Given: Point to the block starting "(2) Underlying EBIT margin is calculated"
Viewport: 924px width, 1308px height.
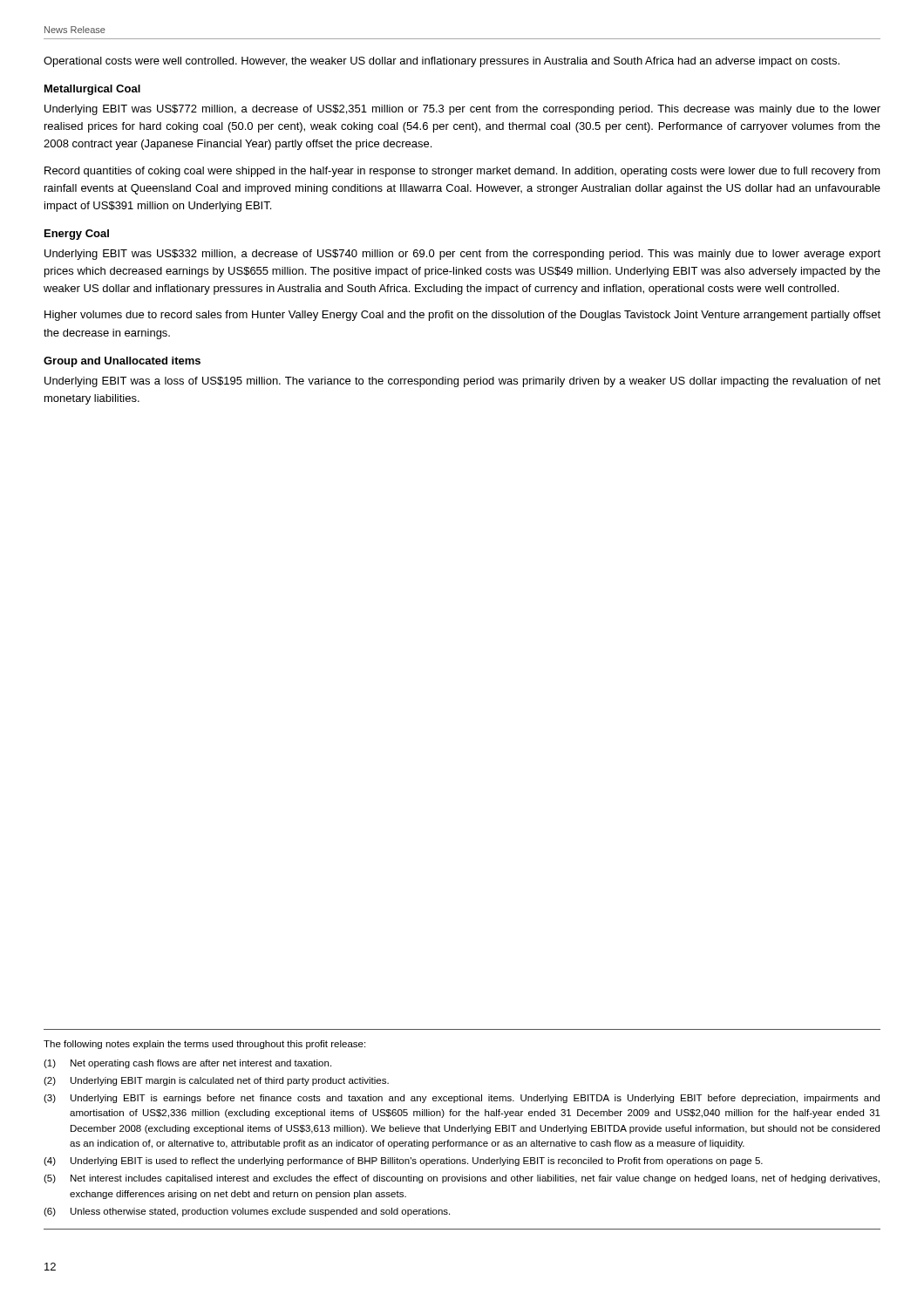Looking at the screenshot, I should pyautogui.click(x=216, y=1081).
